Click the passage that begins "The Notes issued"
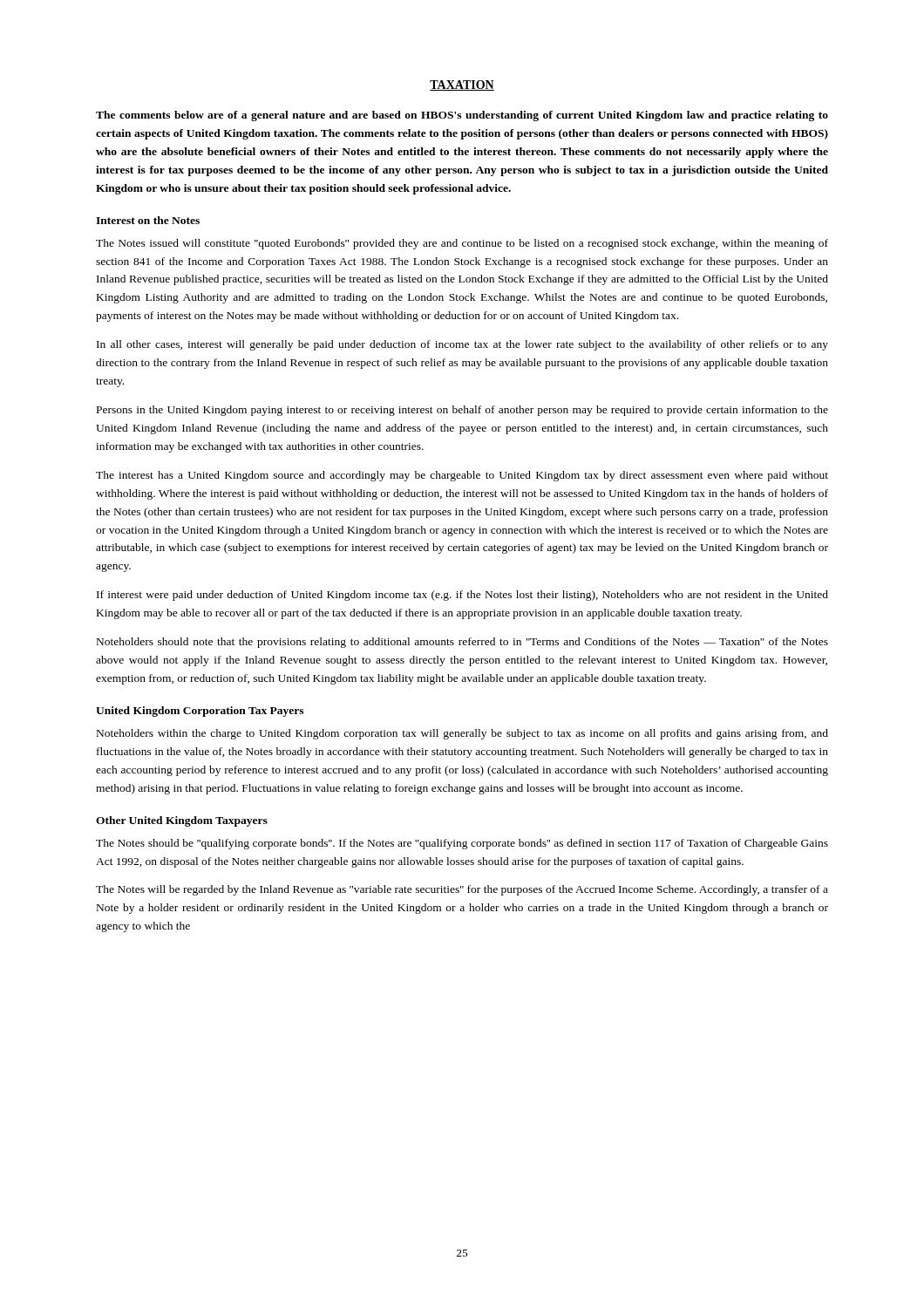This screenshot has width=924, height=1308. click(x=462, y=279)
